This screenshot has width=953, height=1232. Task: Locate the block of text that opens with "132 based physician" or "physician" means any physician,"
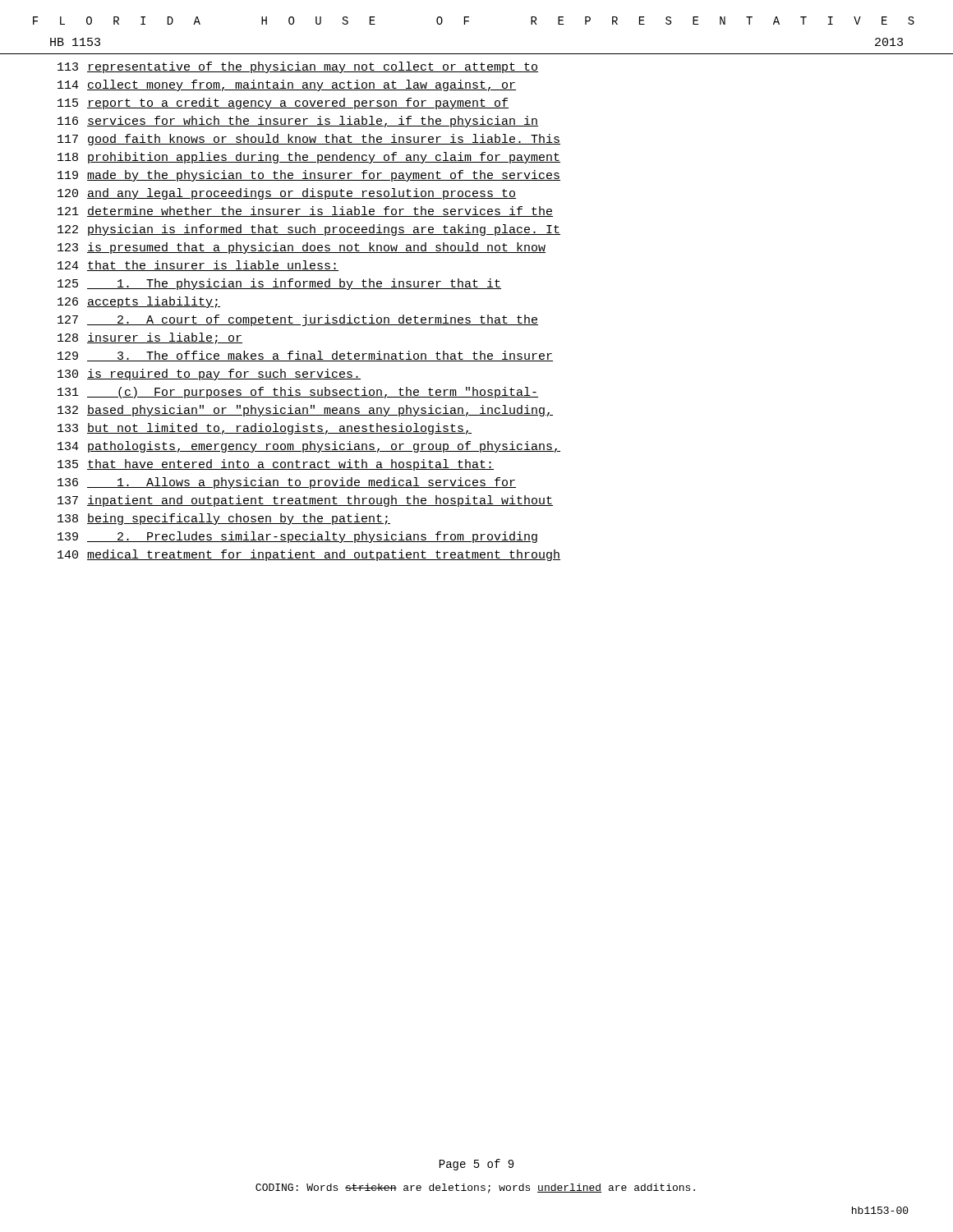click(476, 411)
